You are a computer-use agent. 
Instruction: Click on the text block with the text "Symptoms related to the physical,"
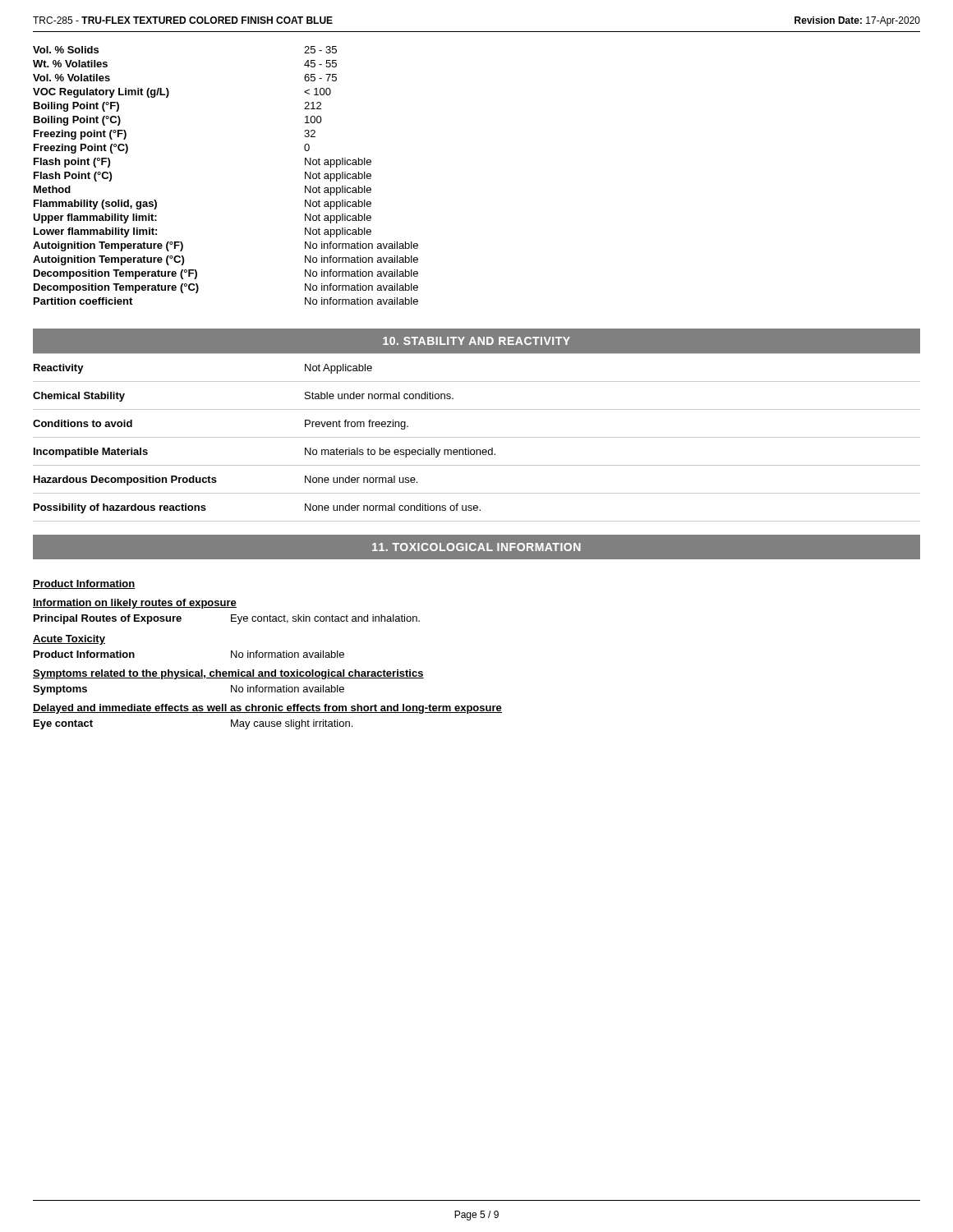pos(228,673)
